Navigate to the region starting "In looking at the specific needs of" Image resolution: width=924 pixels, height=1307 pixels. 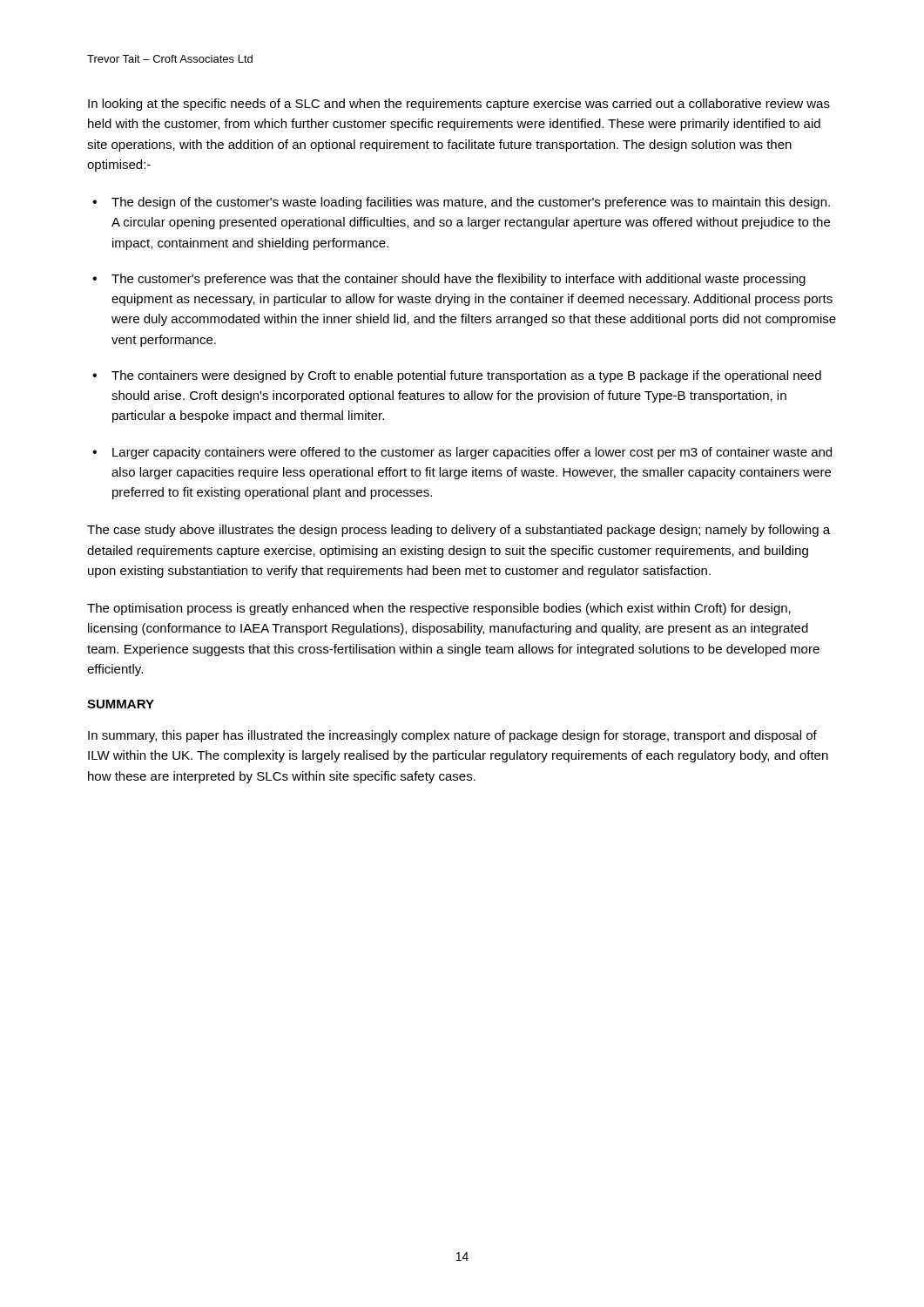[459, 134]
